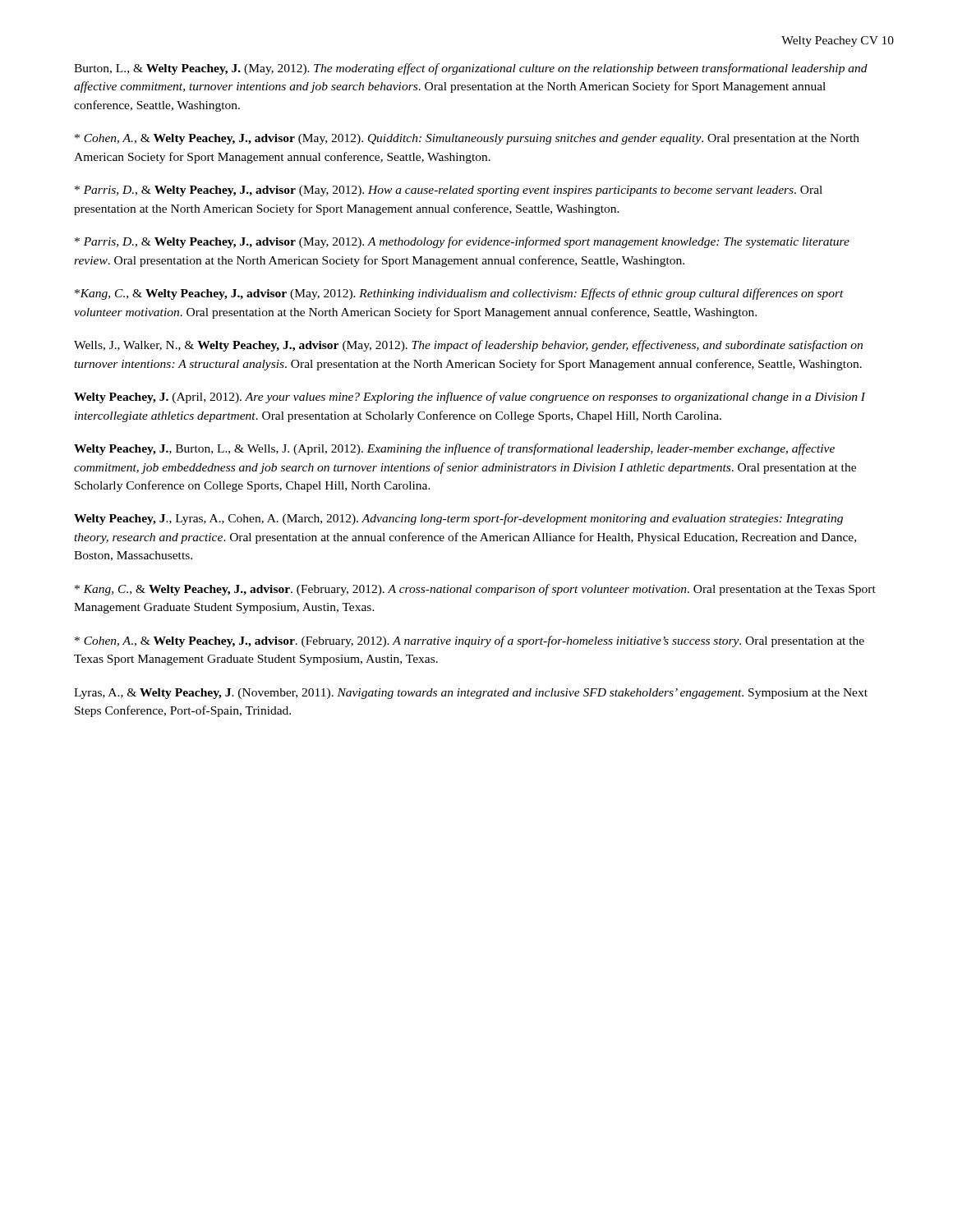Find the text starting "Welty Peachey, J., Burton,"
This screenshot has width=953, height=1232.
tap(465, 466)
